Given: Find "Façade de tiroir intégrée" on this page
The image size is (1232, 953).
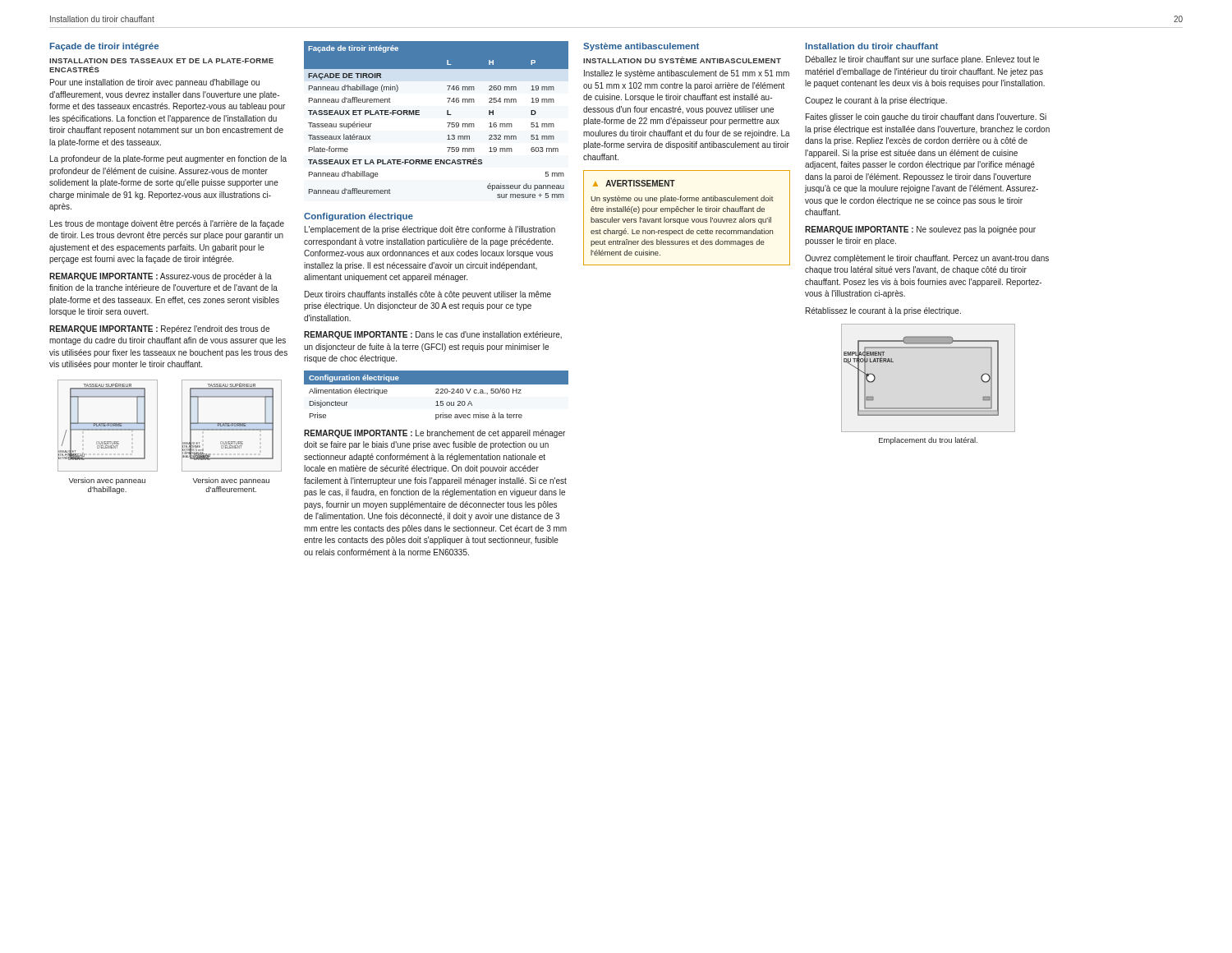Looking at the screenshot, I should click(x=169, y=46).
